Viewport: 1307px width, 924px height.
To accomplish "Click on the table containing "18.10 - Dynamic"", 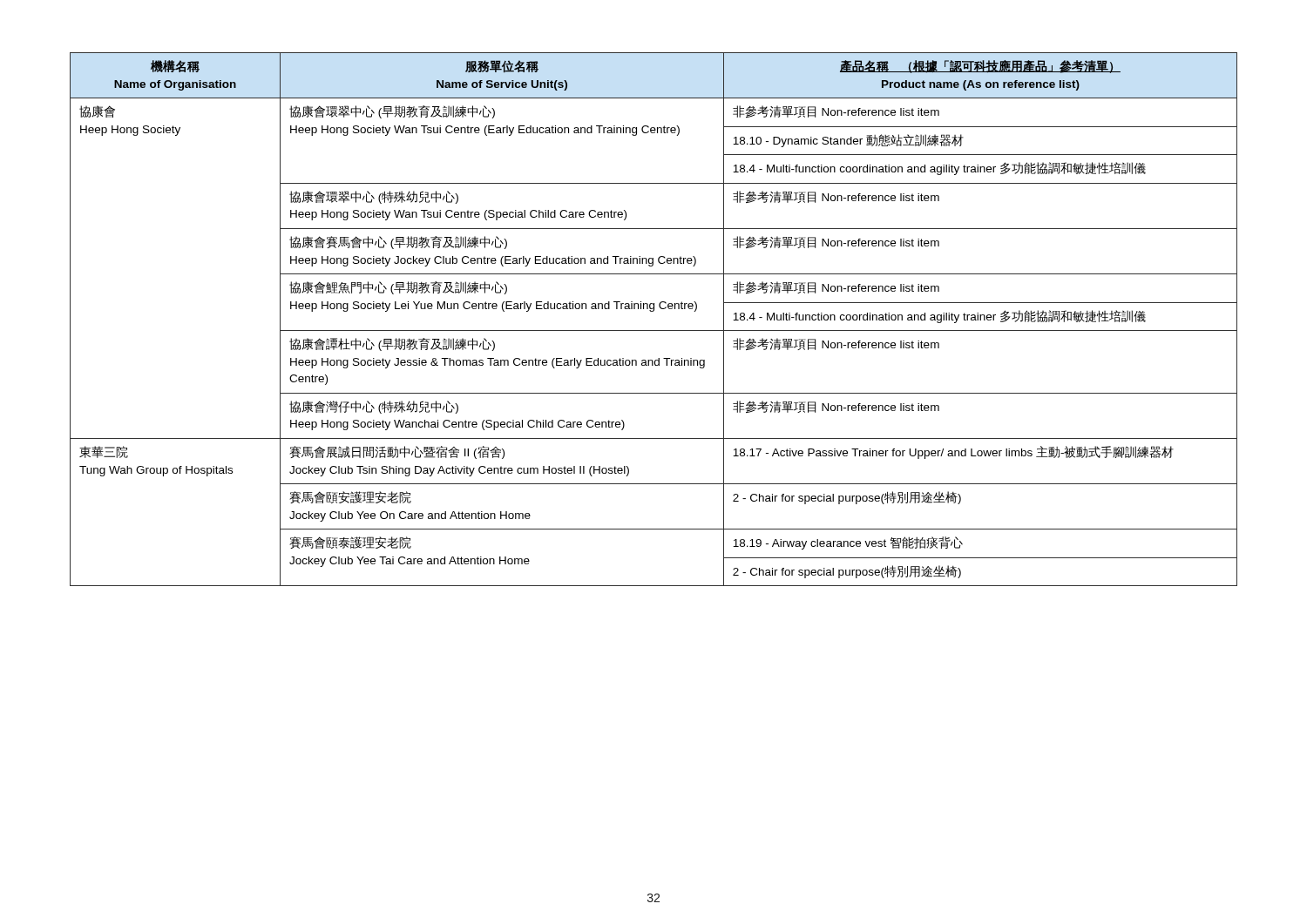I will tap(654, 319).
